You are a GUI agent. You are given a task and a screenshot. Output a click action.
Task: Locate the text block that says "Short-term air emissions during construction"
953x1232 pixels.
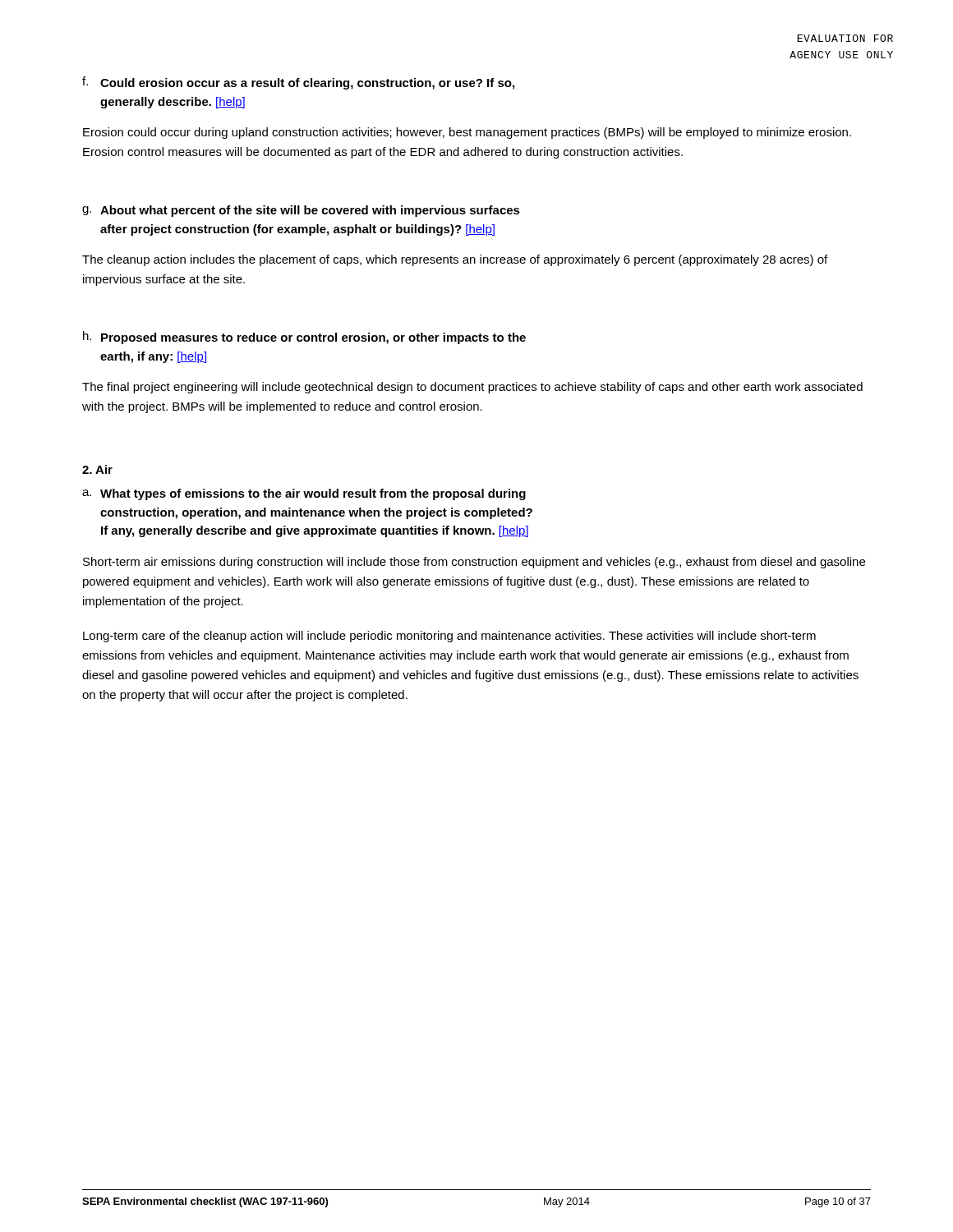(x=474, y=581)
